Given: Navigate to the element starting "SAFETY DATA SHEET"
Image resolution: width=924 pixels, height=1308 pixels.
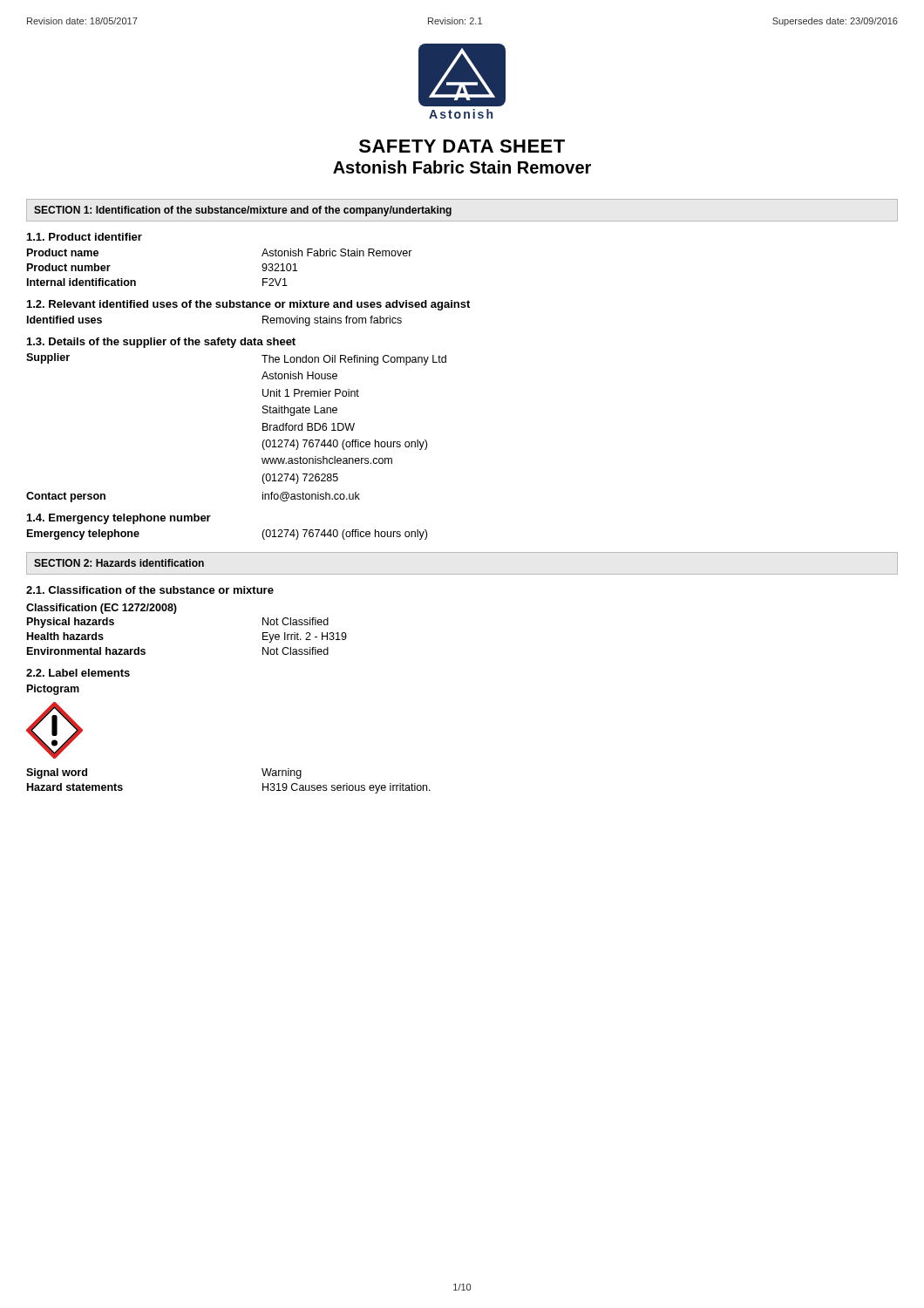Looking at the screenshot, I should coord(462,157).
